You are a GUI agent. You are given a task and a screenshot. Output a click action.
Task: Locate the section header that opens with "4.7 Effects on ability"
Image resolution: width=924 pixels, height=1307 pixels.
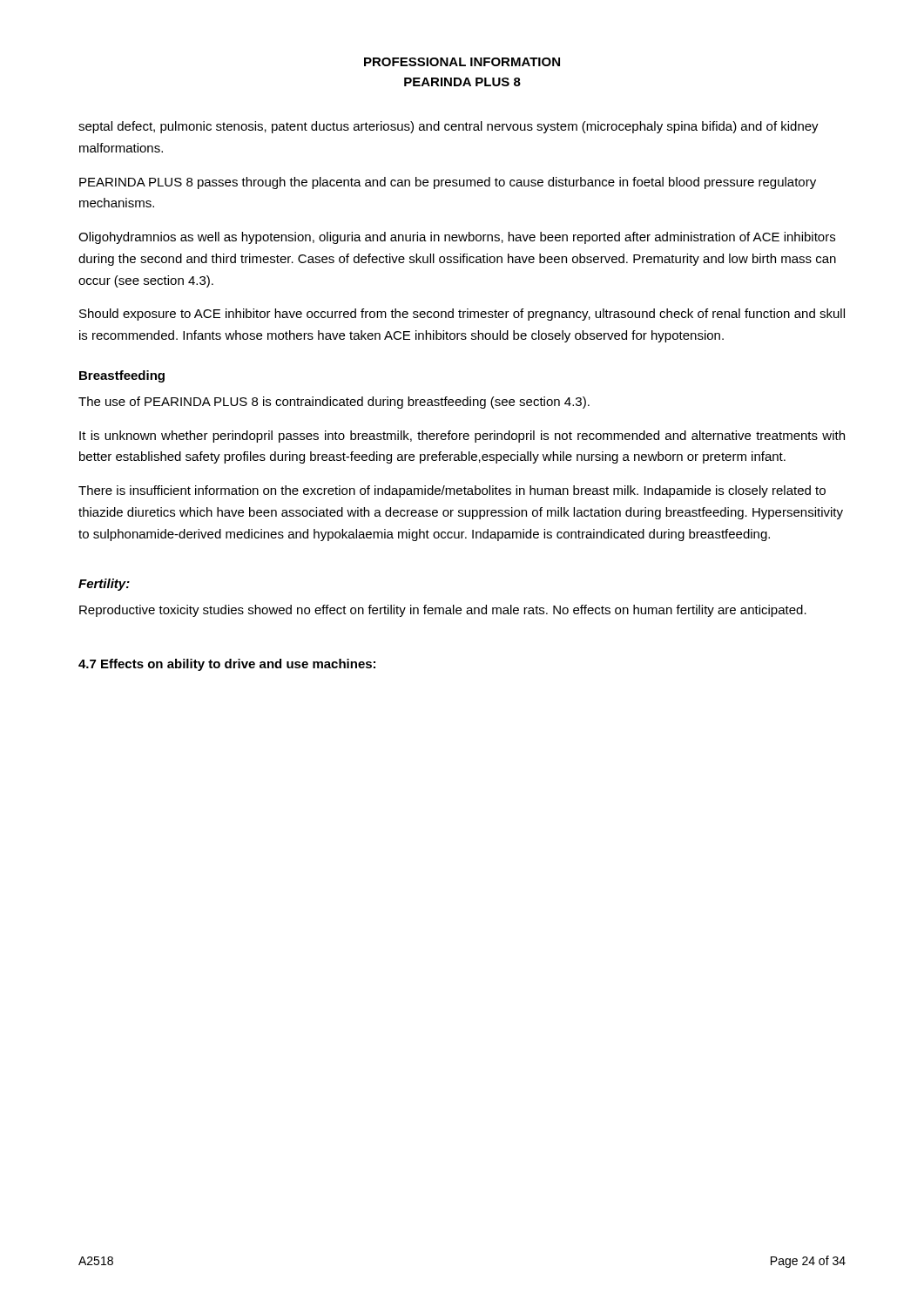click(x=228, y=663)
